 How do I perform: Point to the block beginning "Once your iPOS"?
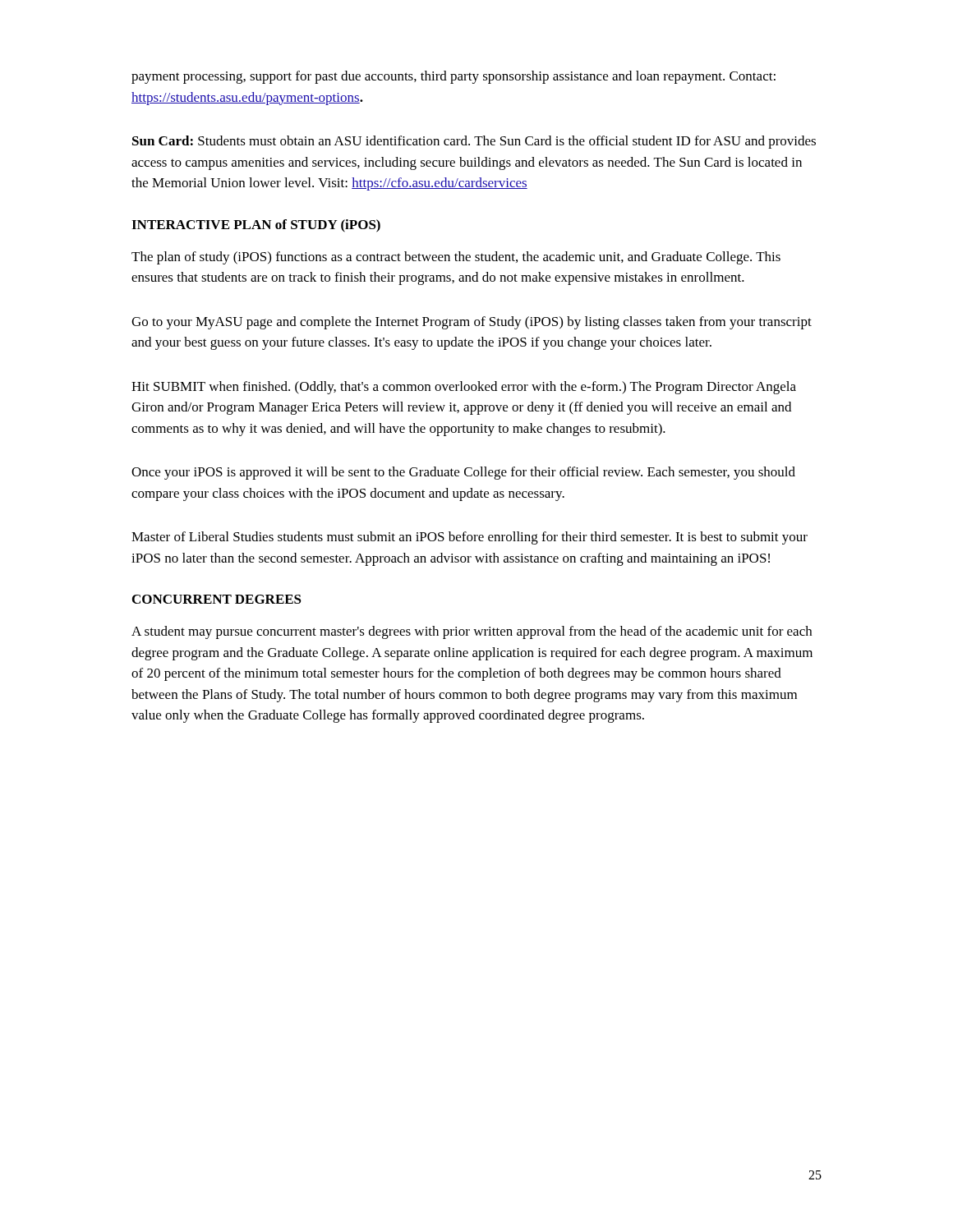(463, 482)
